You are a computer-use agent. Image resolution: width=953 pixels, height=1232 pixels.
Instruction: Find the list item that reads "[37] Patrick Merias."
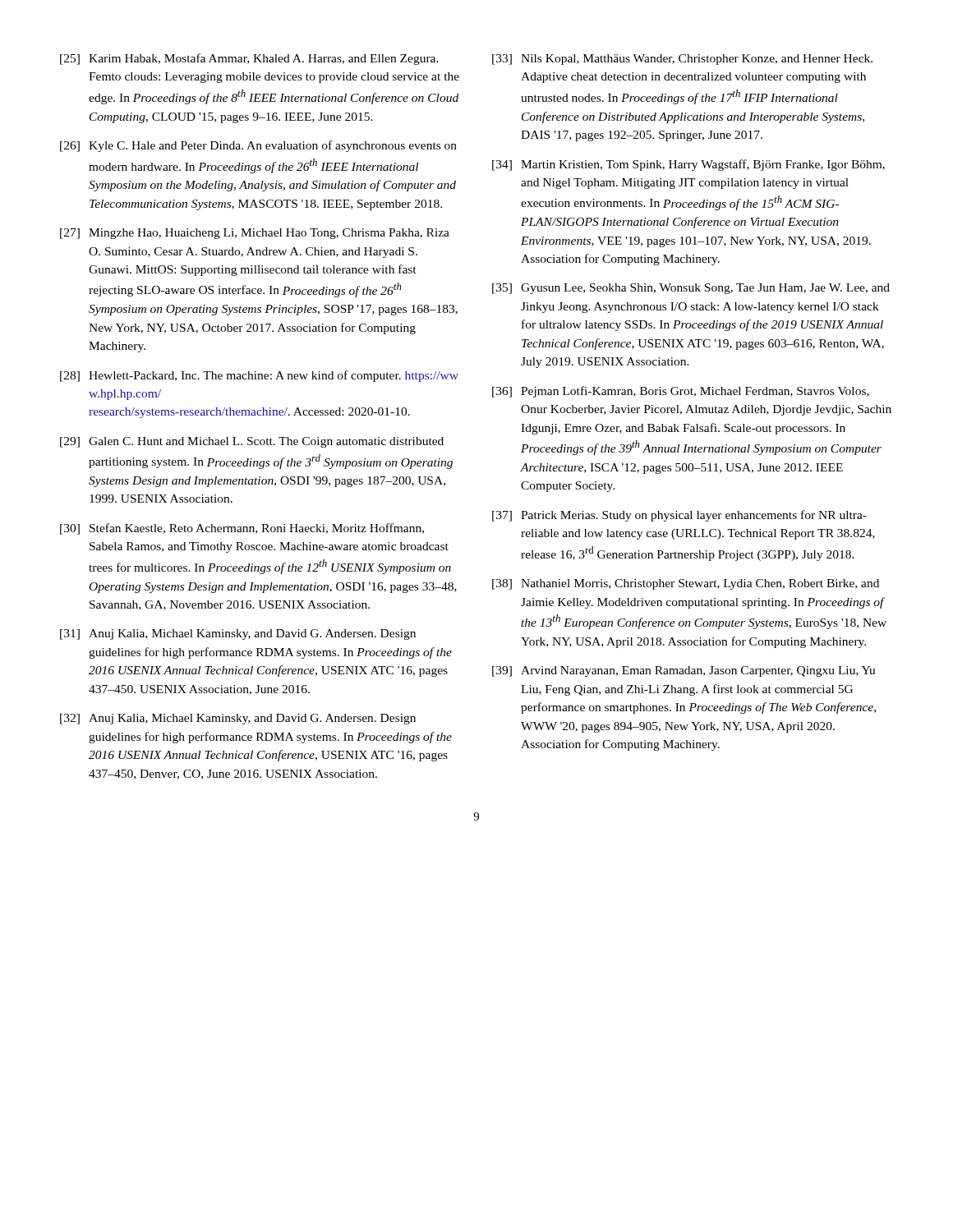[693, 535]
